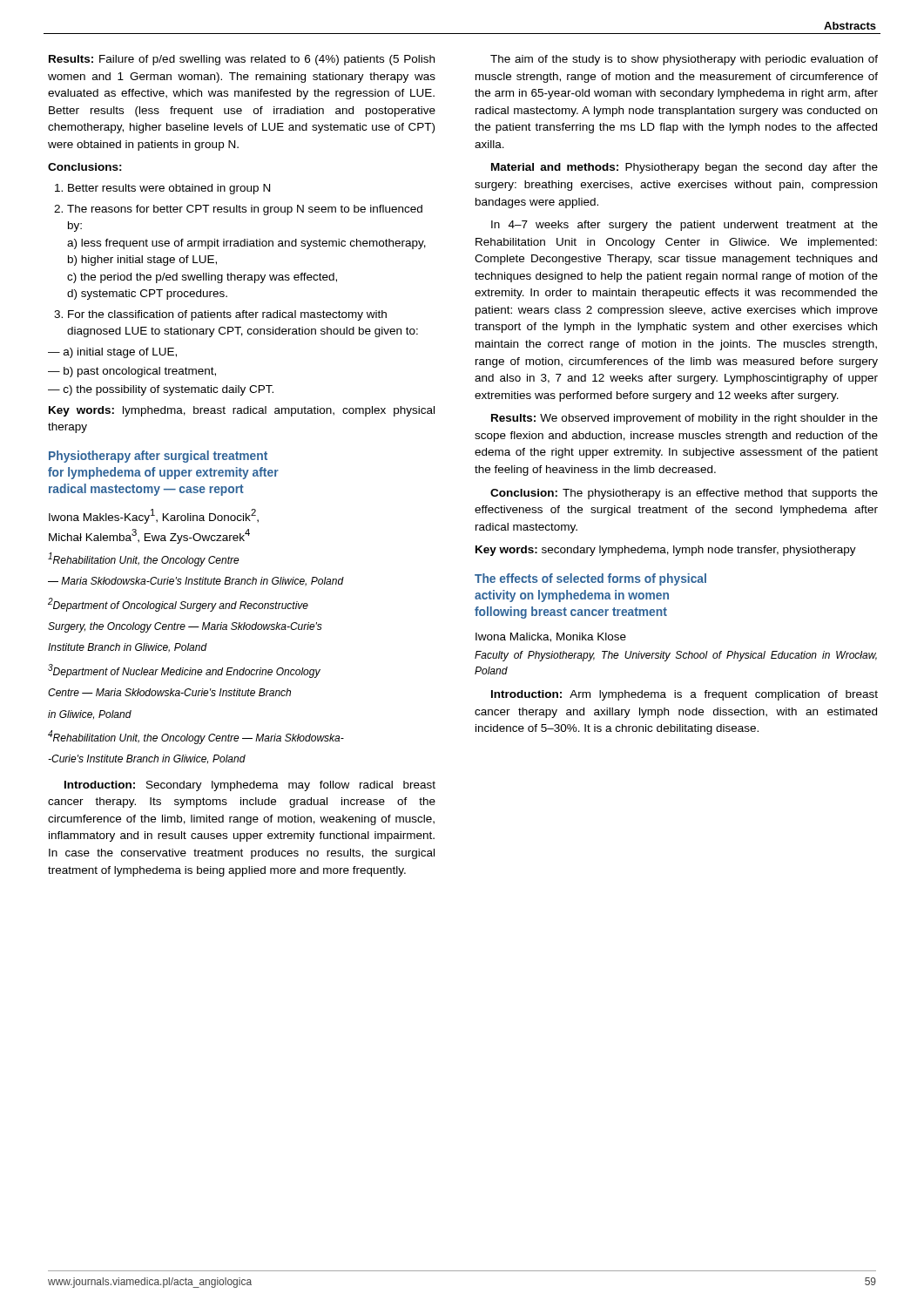924x1307 pixels.
Task: Locate the text block that says "Conclusion: The physiotherapy is an"
Action: click(676, 510)
